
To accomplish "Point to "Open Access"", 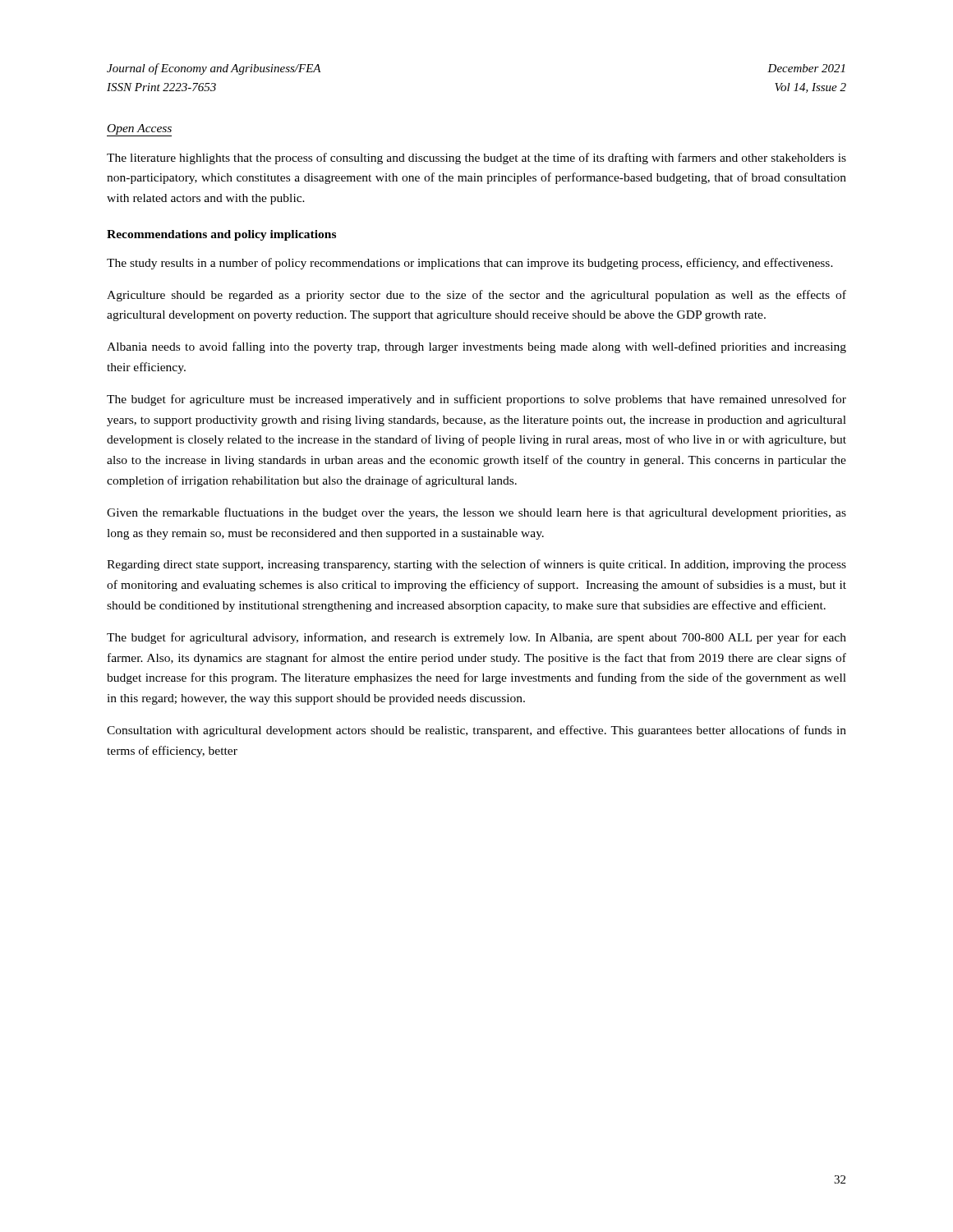I will [x=139, y=128].
